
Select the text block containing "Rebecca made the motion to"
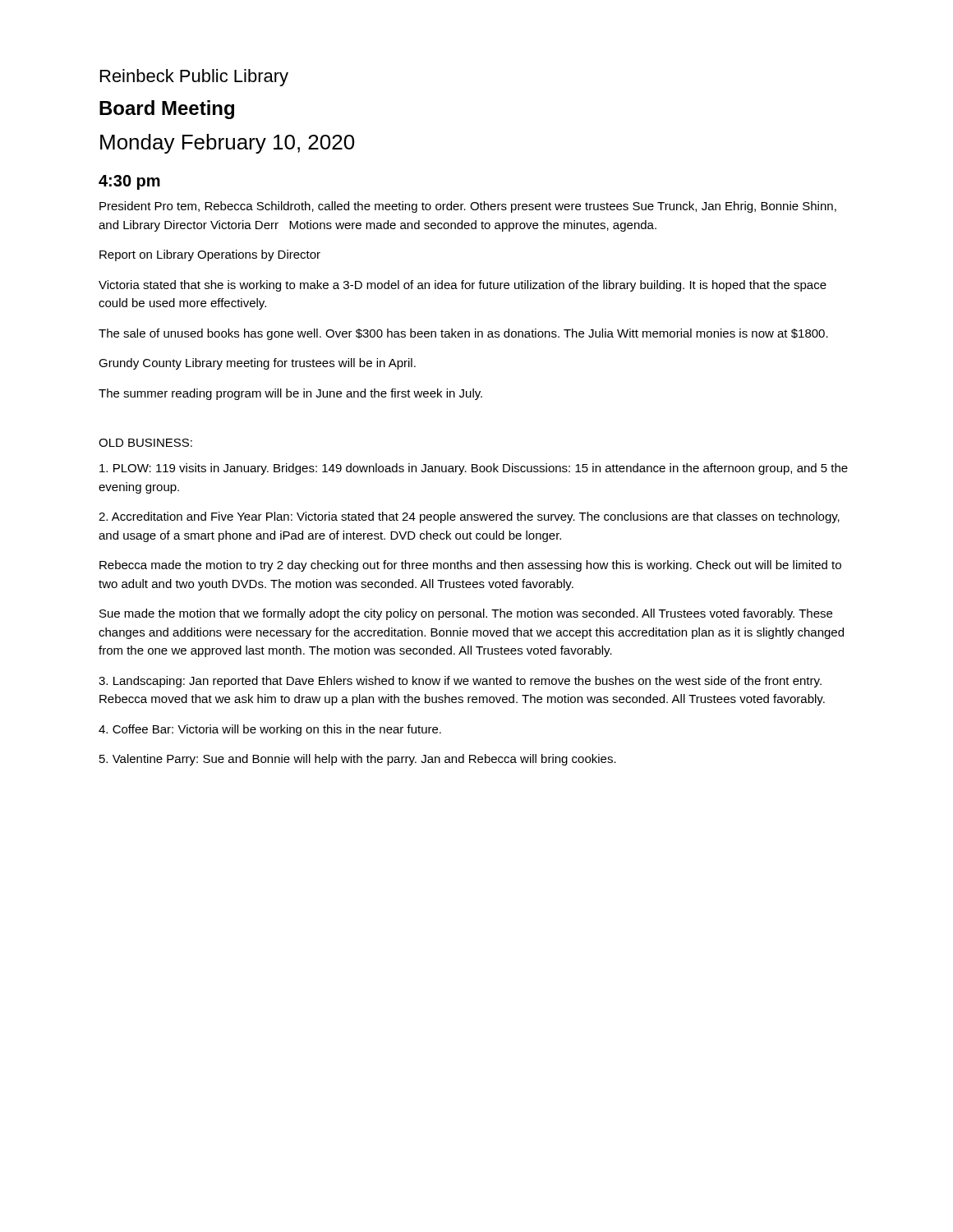point(470,574)
